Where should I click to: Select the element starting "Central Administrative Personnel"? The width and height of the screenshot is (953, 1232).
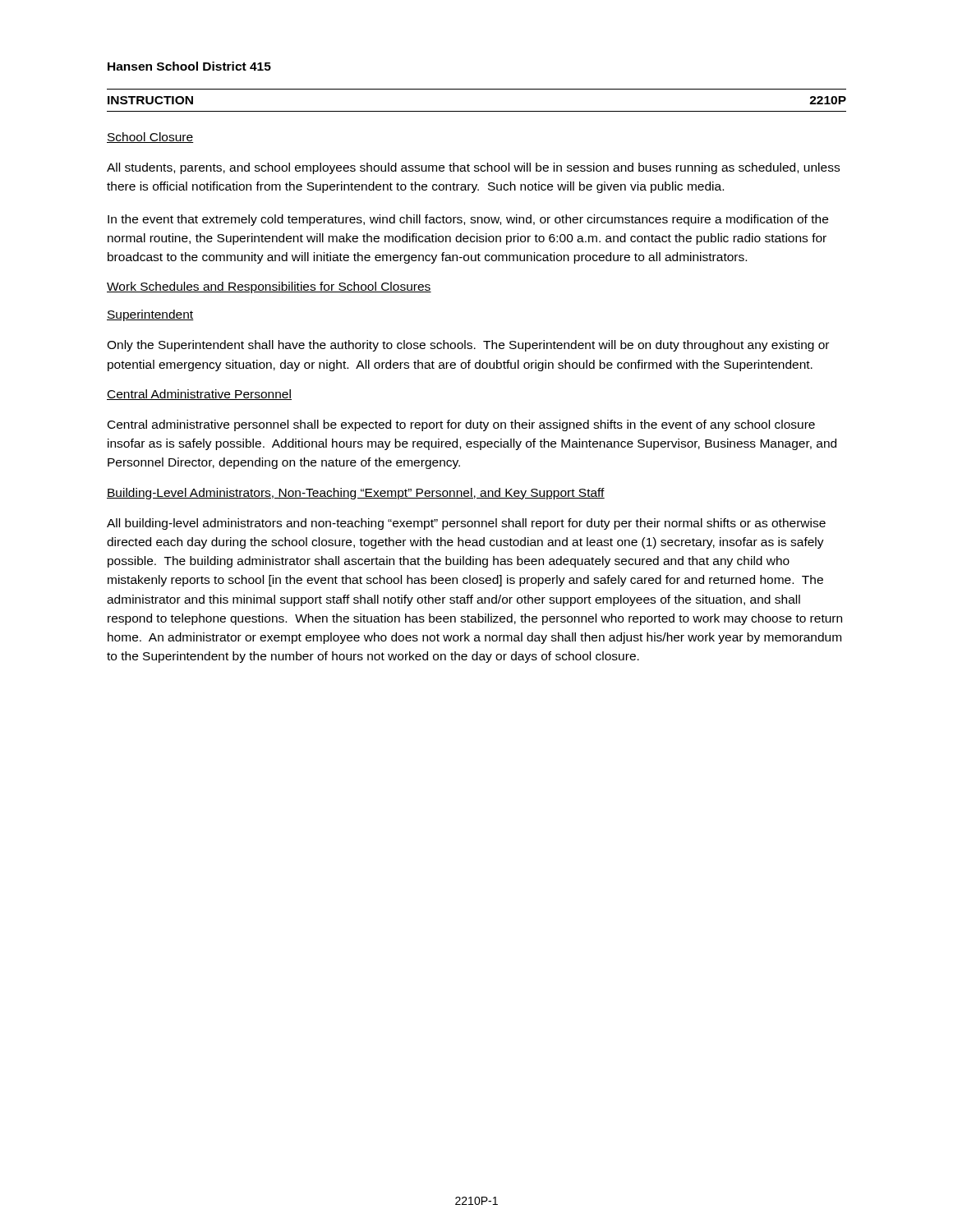[199, 394]
